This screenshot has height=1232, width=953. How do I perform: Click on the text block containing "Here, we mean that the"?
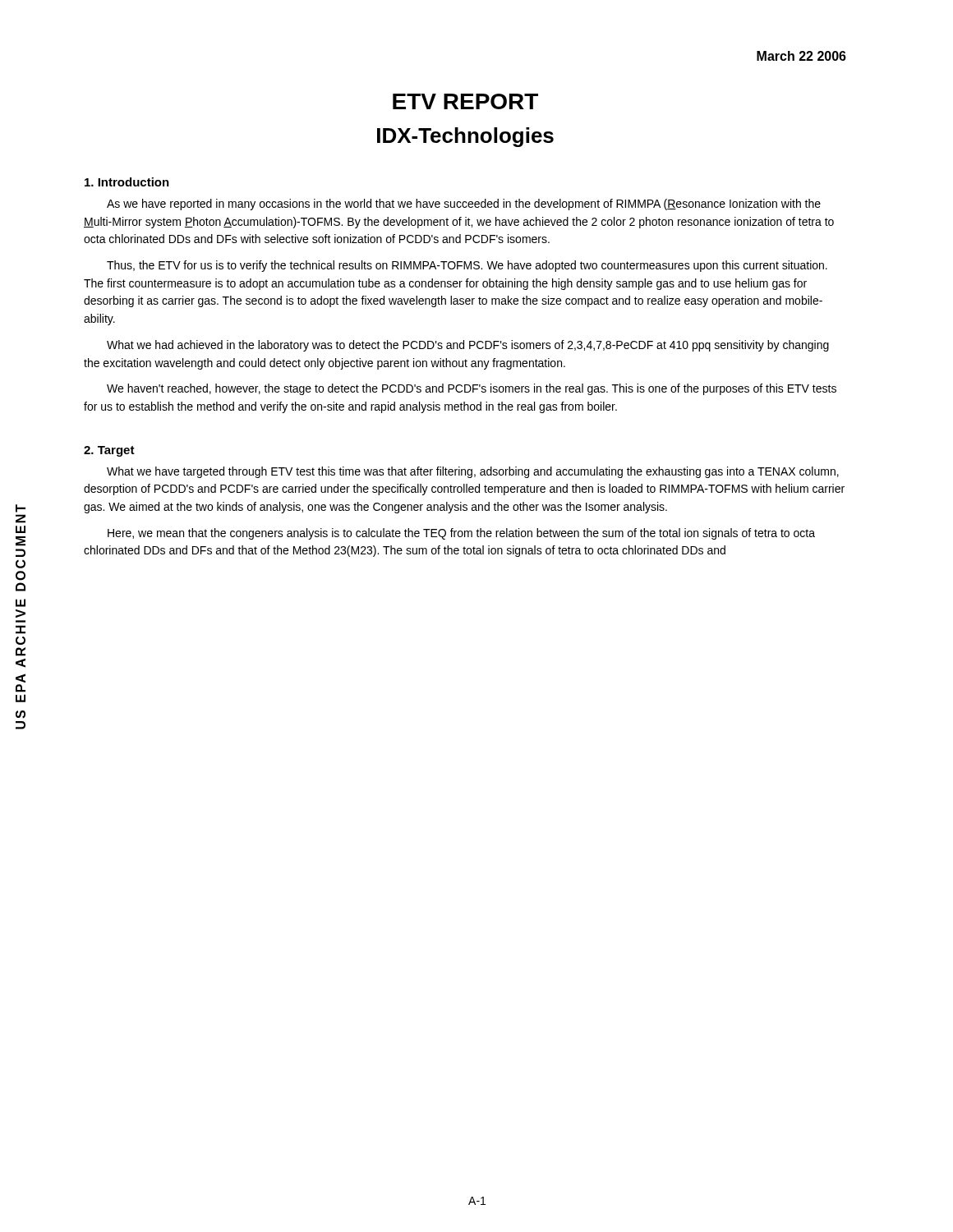coord(465,542)
